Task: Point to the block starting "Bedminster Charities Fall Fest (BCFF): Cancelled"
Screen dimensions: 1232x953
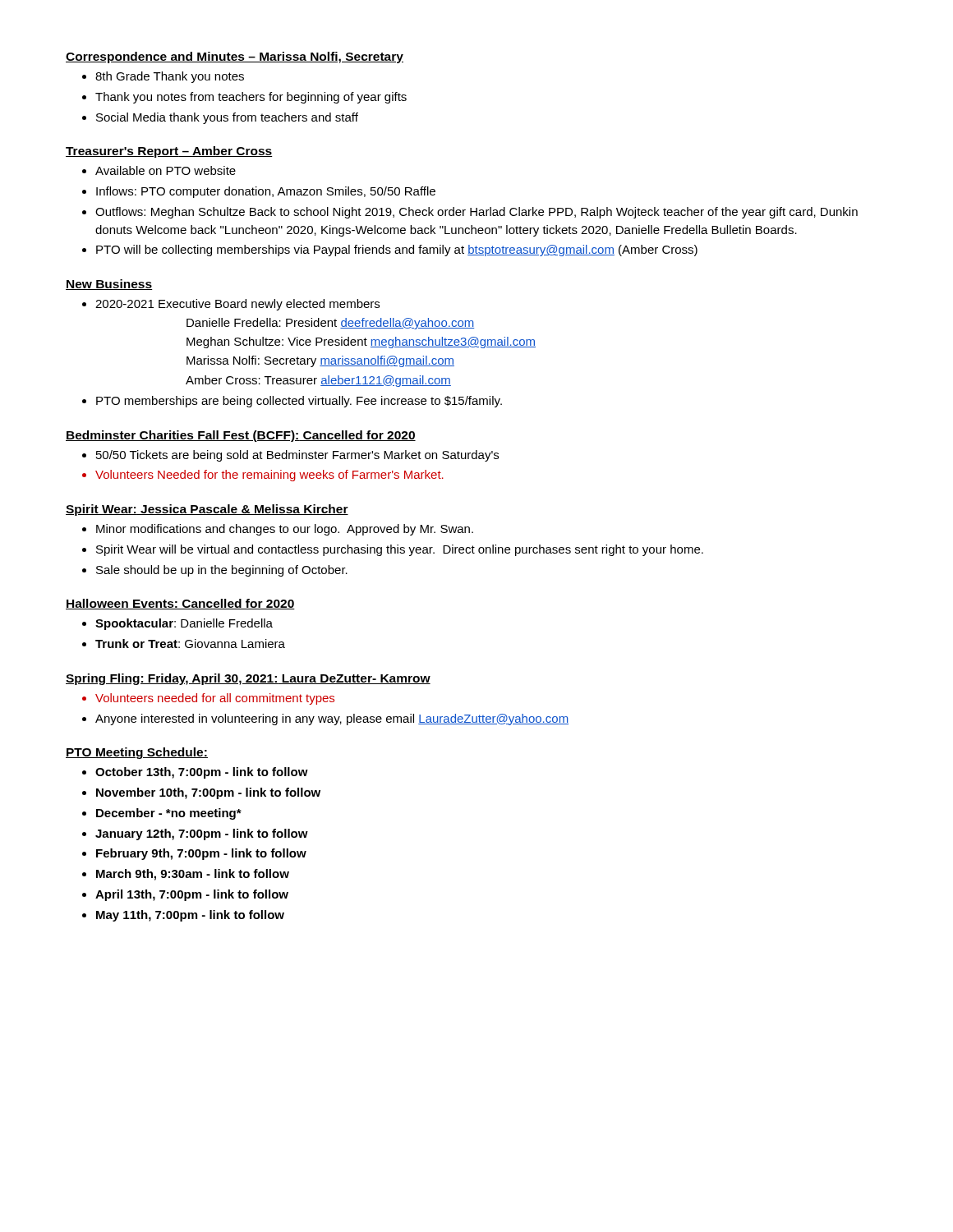Action: click(241, 434)
